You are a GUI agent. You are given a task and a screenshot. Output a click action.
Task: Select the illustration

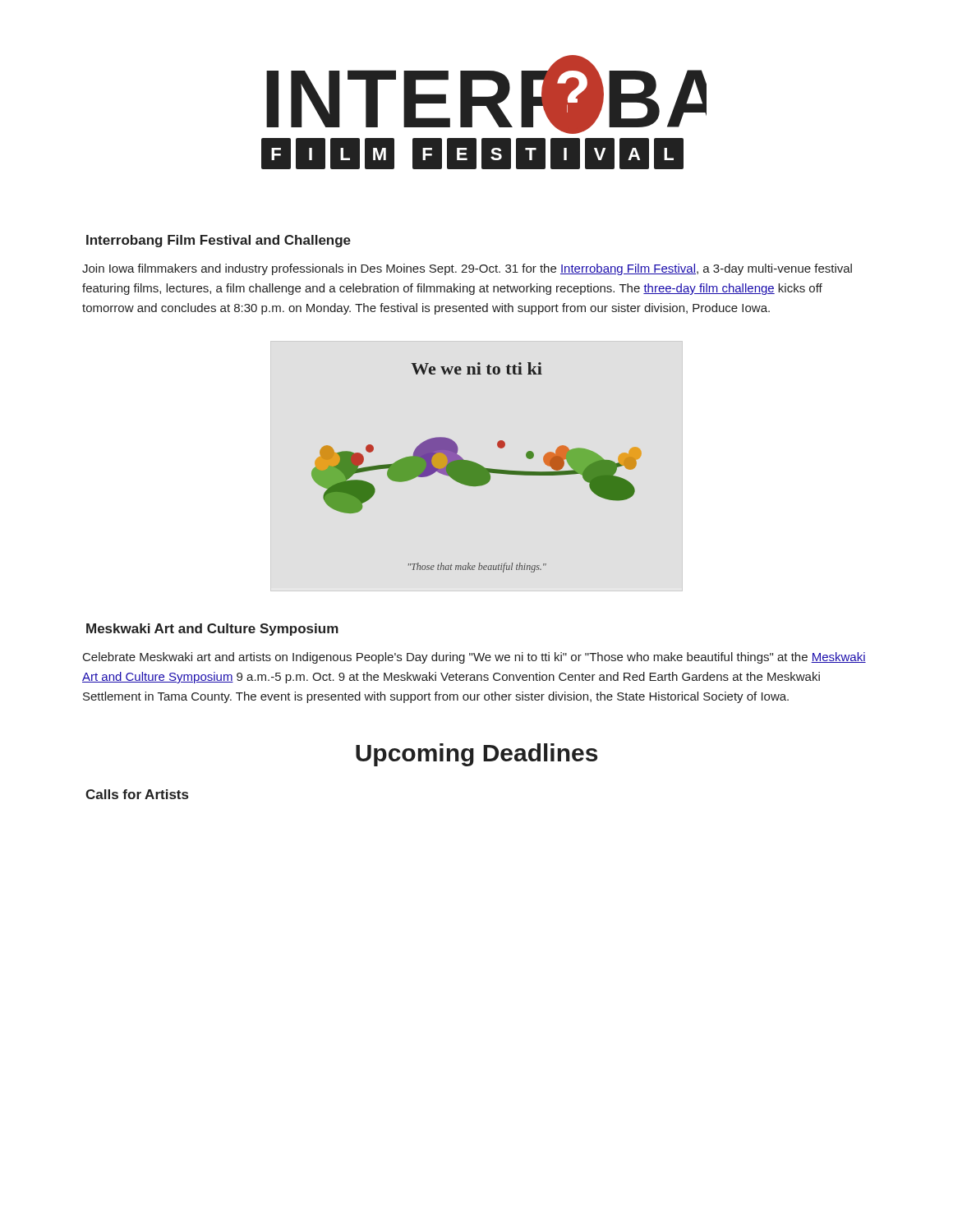coord(476,466)
